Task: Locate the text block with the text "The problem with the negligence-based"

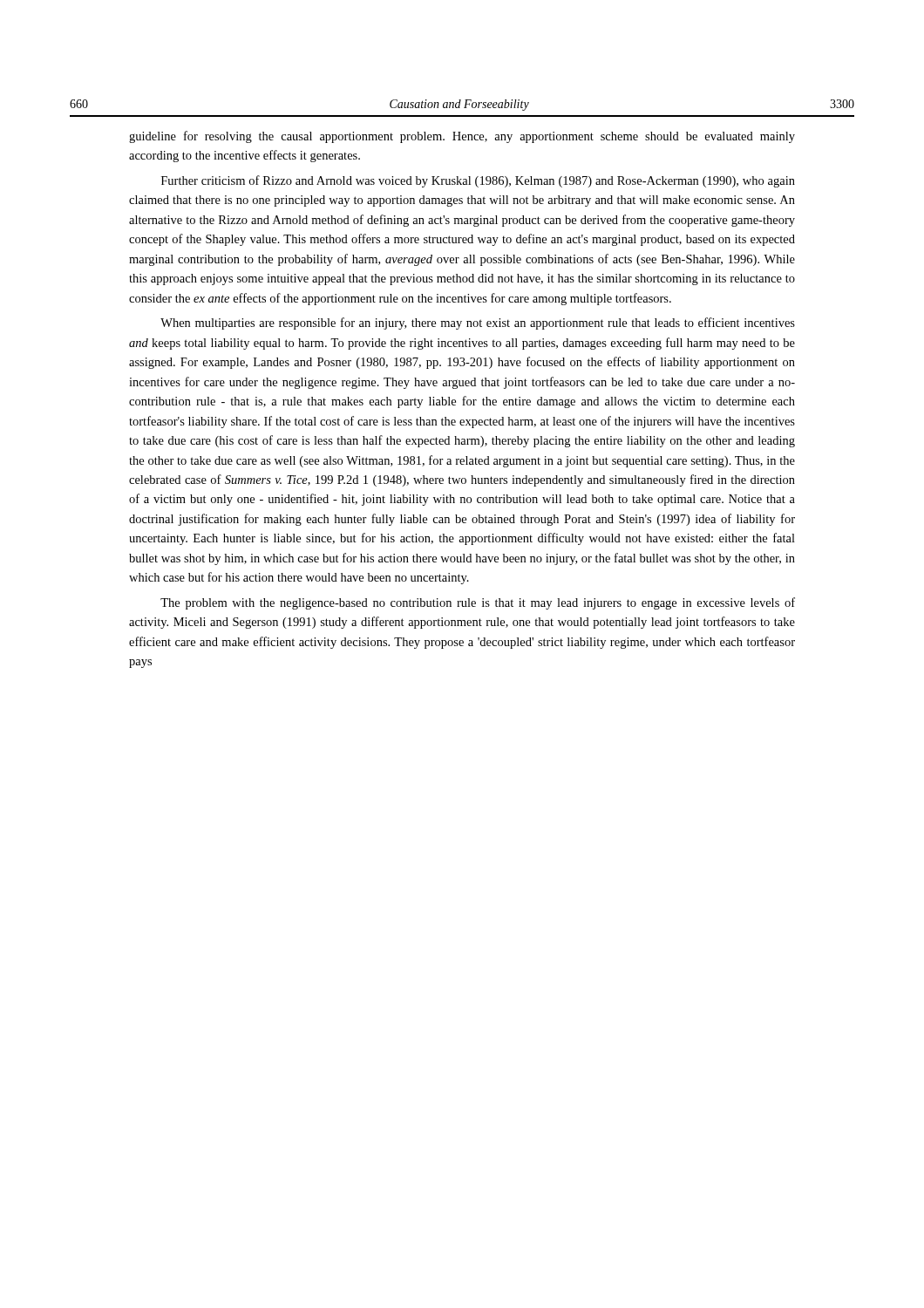Action: tap(462, 632)
